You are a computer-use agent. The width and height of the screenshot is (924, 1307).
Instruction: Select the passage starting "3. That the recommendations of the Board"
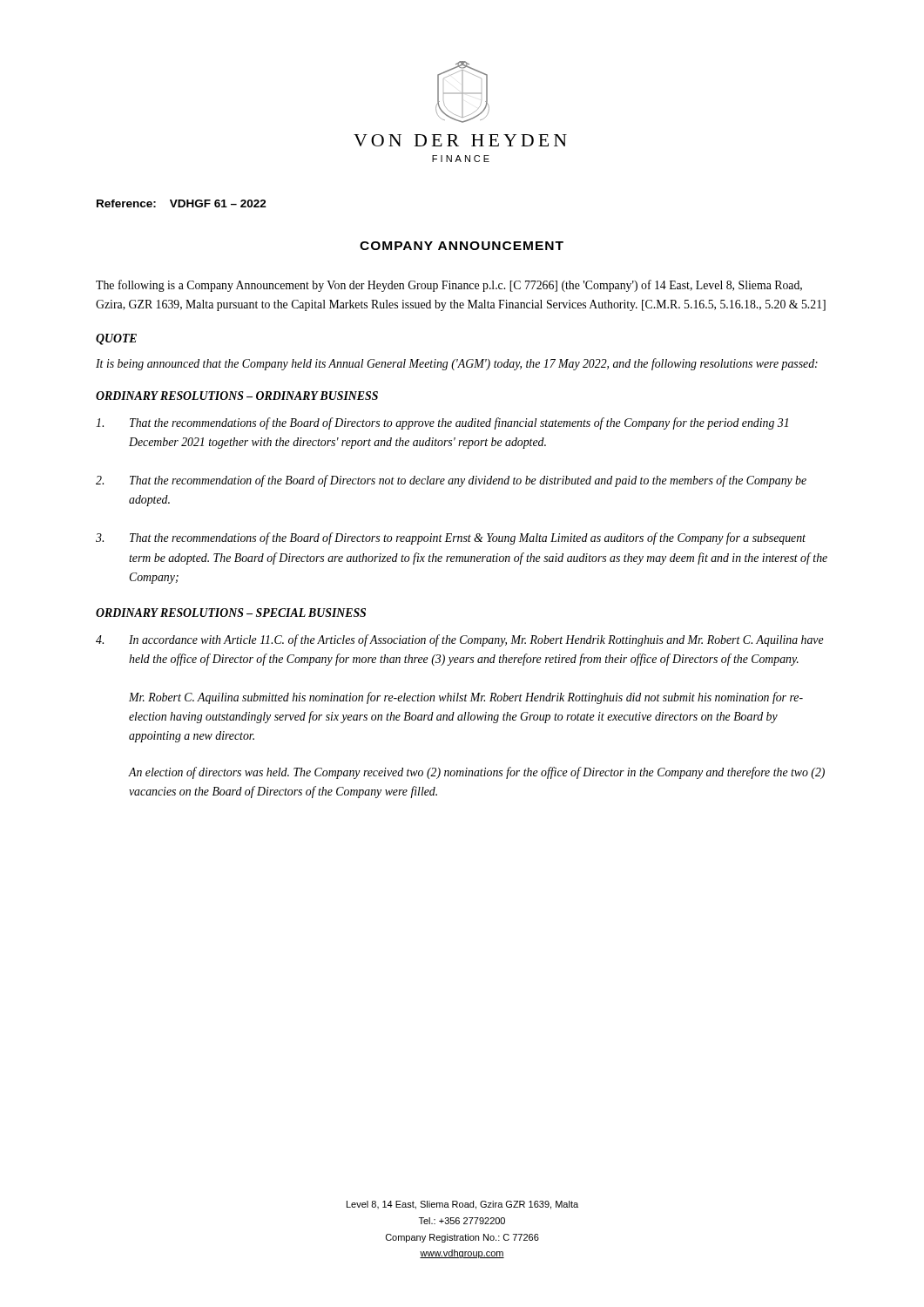click(462, 558)
